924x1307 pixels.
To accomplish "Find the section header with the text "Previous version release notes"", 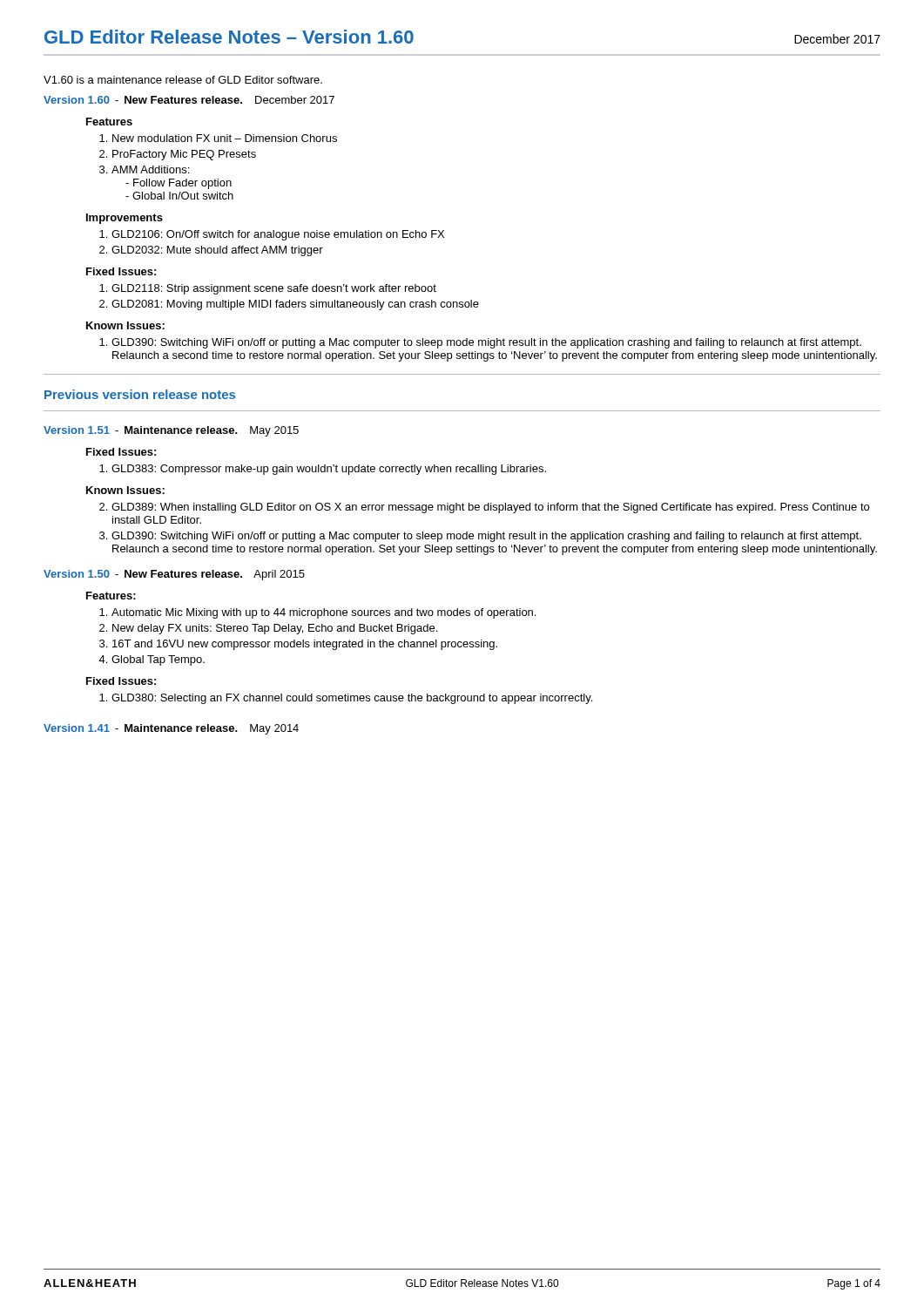I will tap(140, 394).
